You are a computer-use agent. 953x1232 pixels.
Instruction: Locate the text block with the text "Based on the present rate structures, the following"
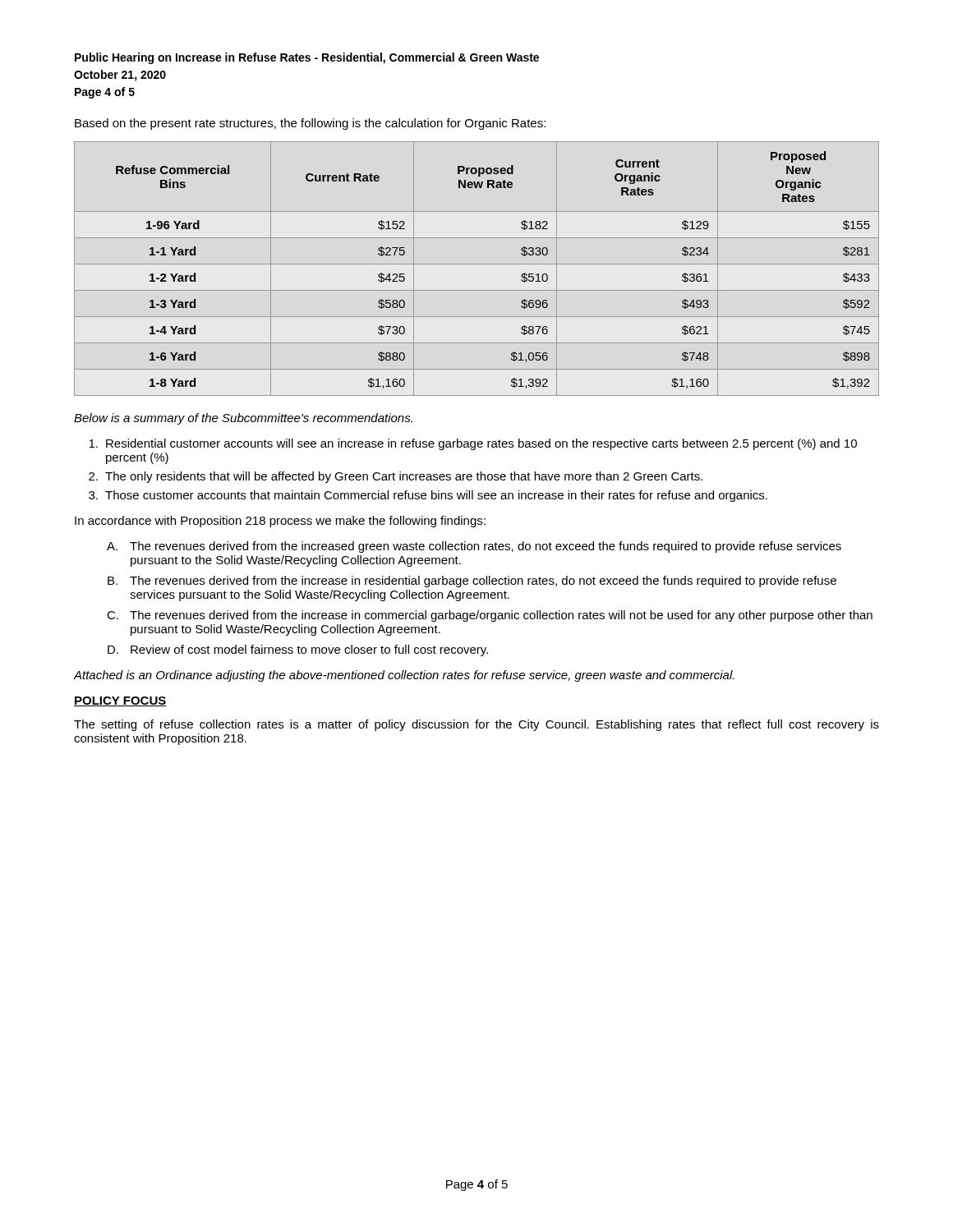click(310, 123)
